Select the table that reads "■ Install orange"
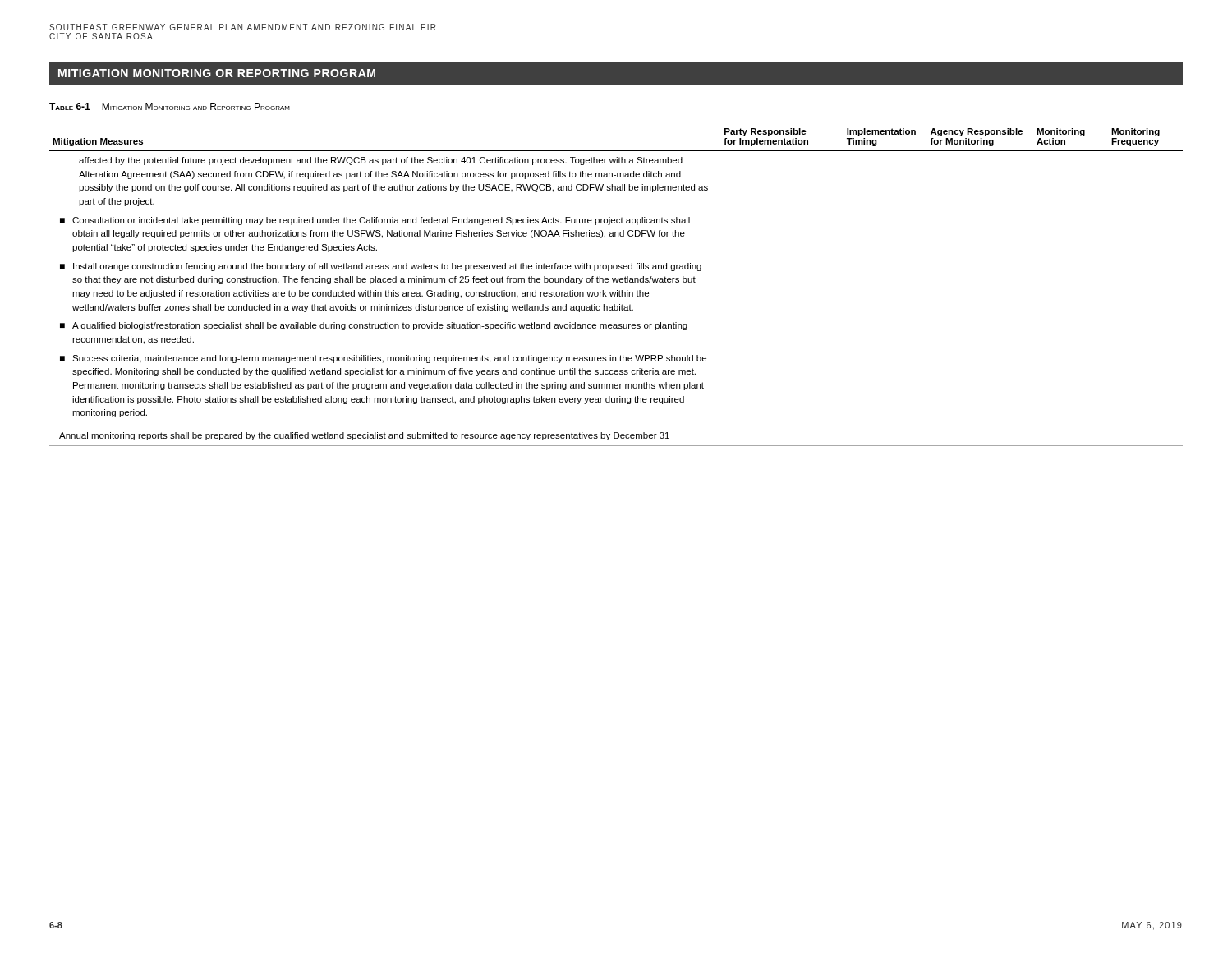 [616, 284]
